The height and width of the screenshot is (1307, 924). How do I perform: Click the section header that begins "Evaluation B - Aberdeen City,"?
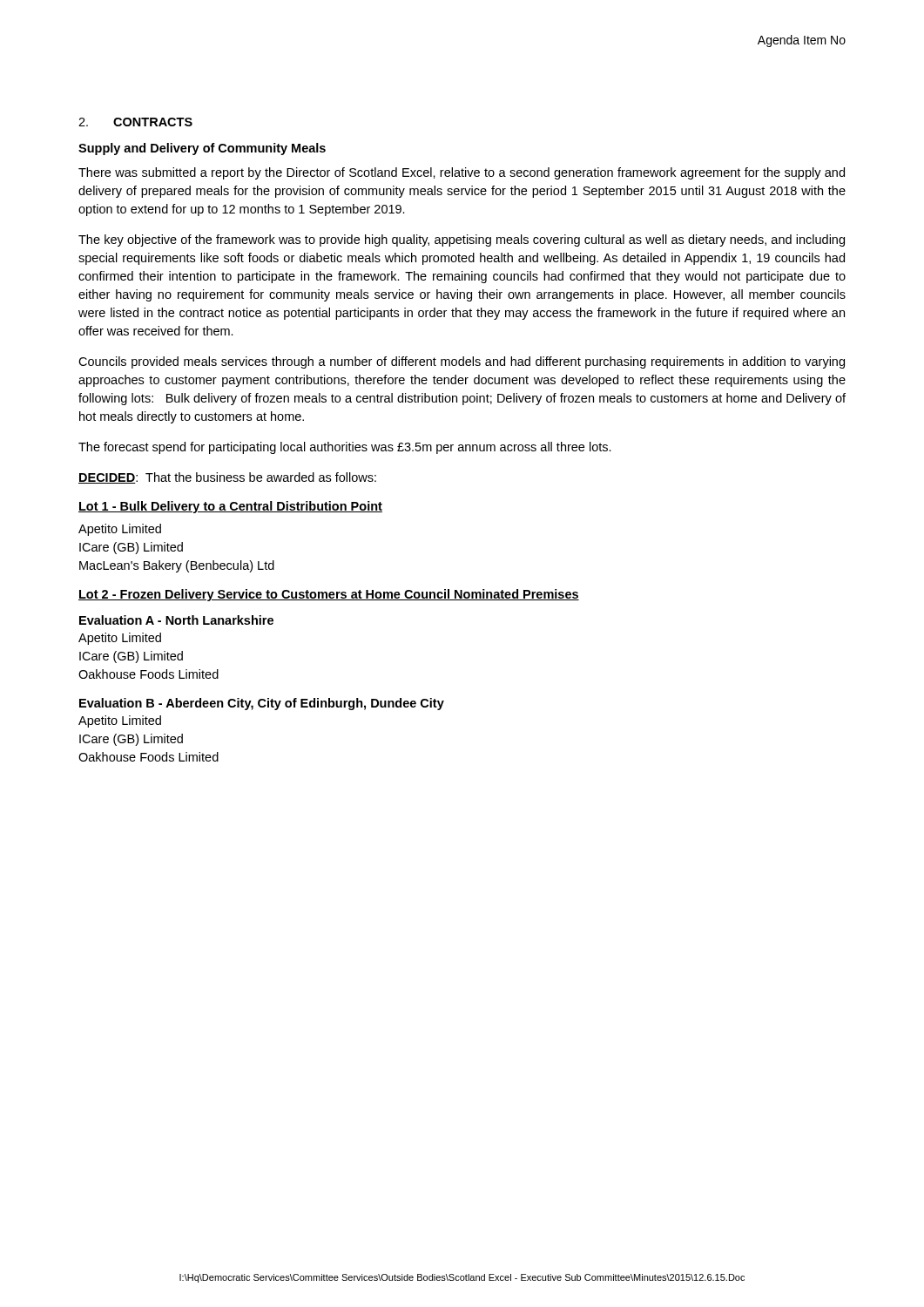(x=261, y=703)
